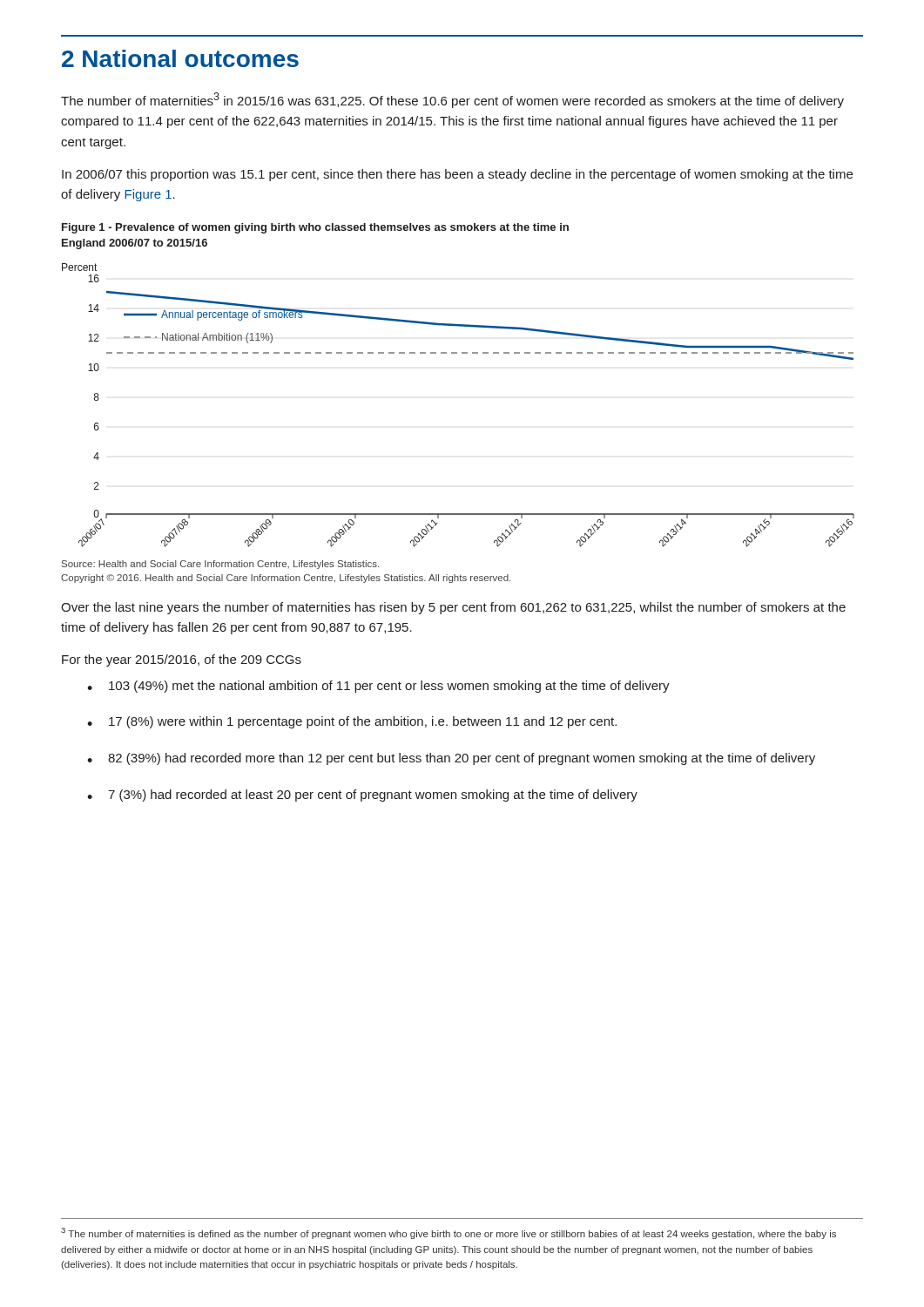Click the passage that begins "In 2006/07 this"
Screen dimensions: 1307x924
[457, 184]
